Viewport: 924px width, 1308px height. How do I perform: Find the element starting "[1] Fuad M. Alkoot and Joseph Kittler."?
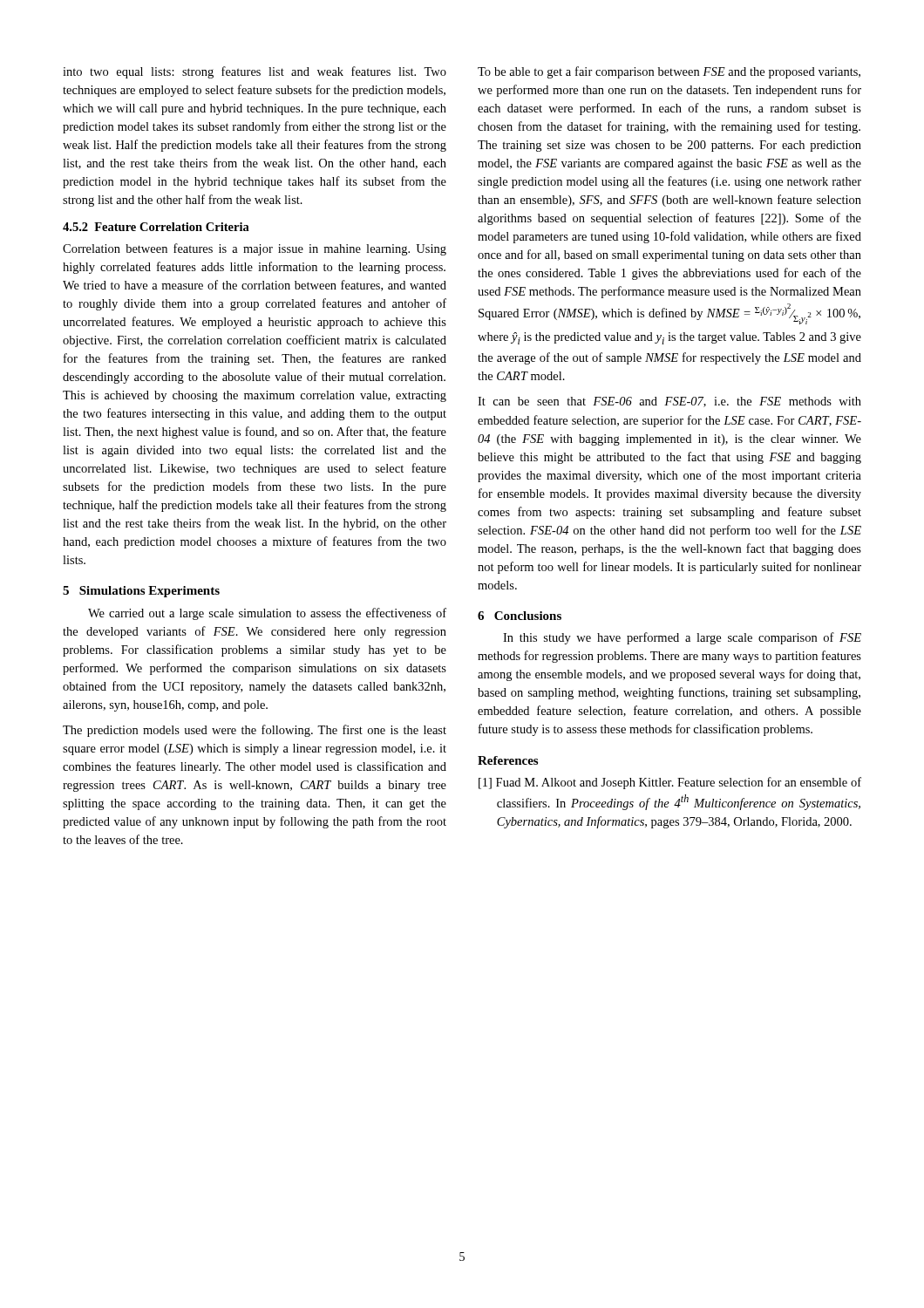pos(669,802)
